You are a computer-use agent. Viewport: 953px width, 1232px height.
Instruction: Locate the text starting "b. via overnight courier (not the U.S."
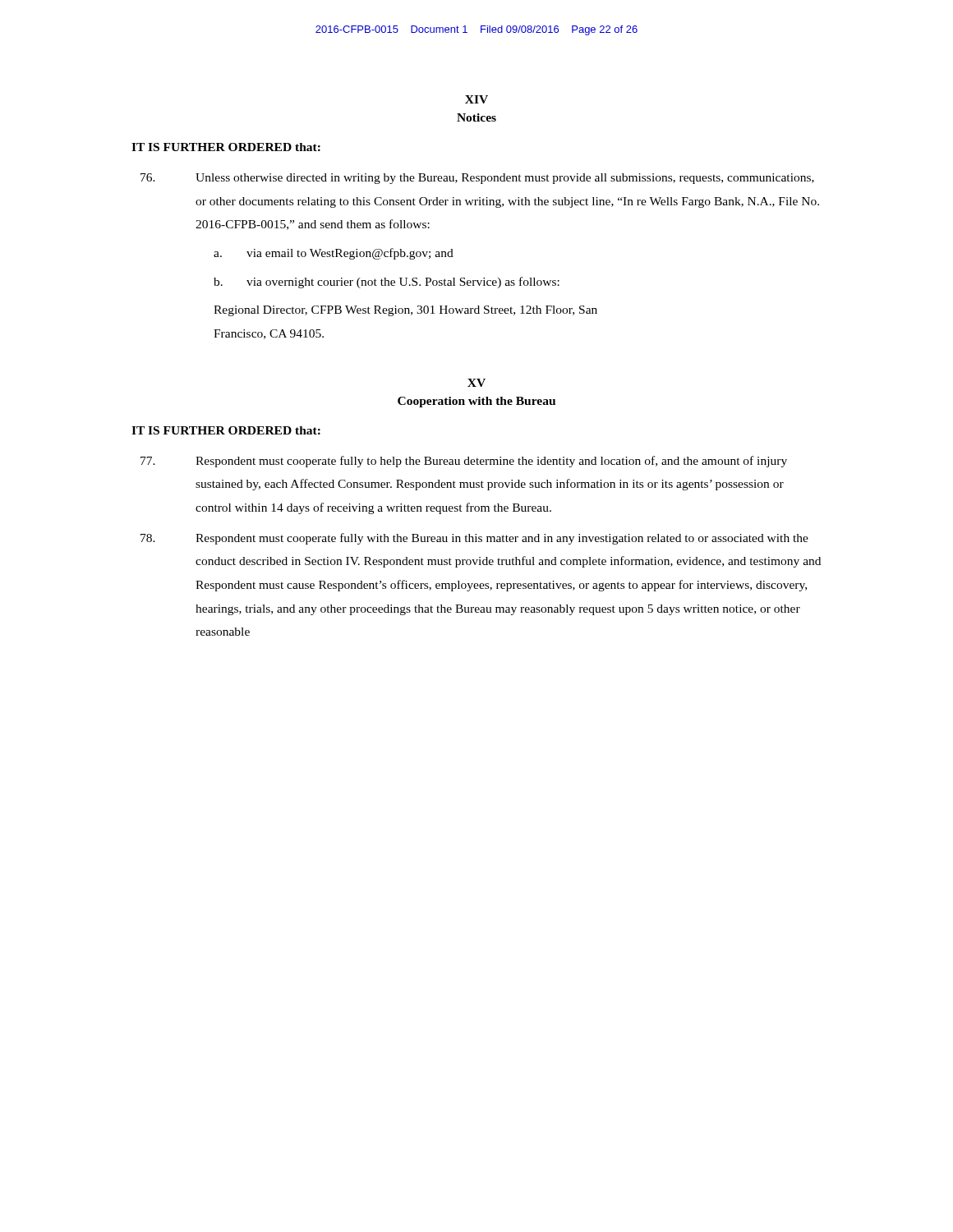pyautogui.click(x=518, y=308)
